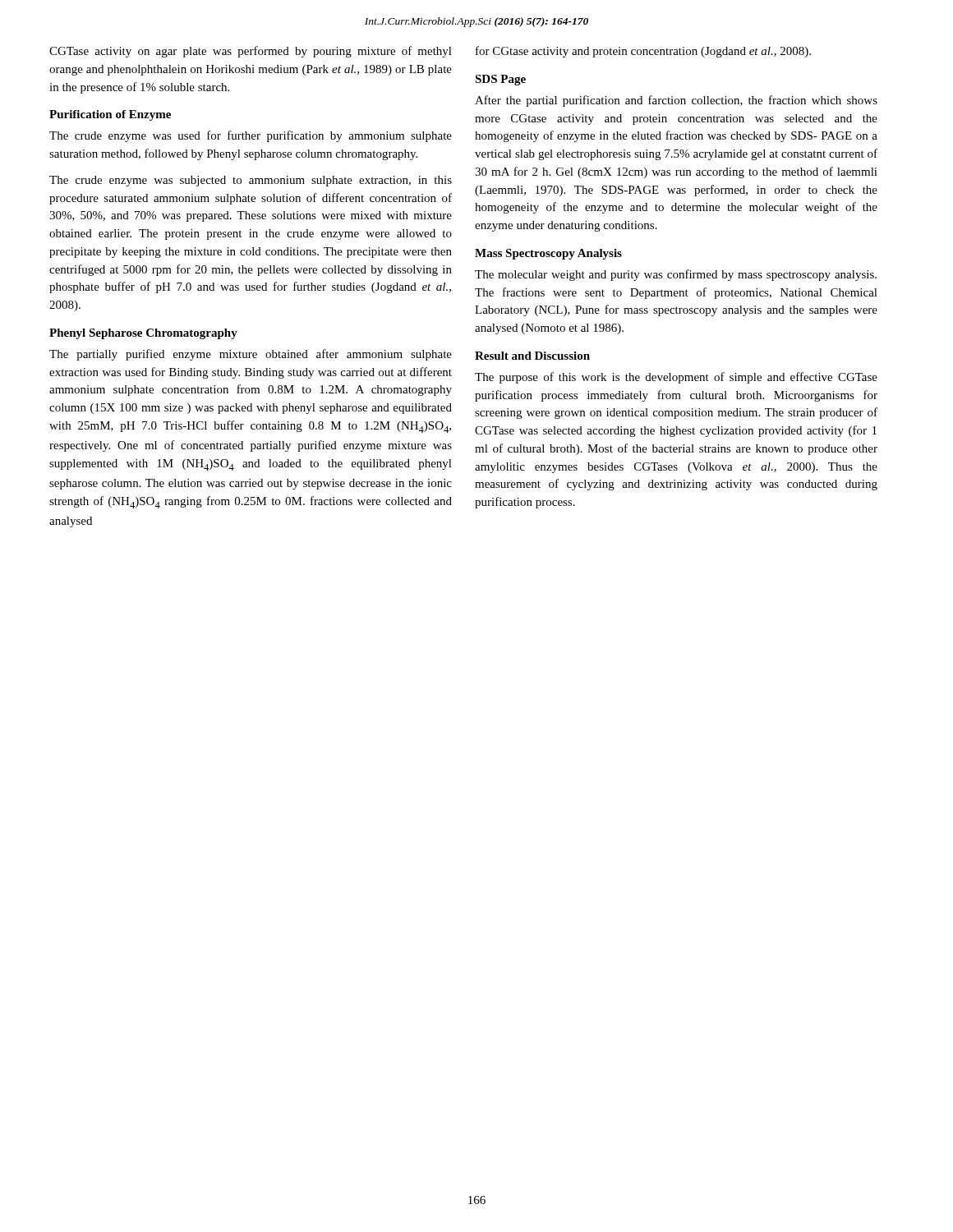Locate the text "Result and Discussion"
Viewport: 953px width, 1232px height.
pyautogui.click(x=532, y=355)
